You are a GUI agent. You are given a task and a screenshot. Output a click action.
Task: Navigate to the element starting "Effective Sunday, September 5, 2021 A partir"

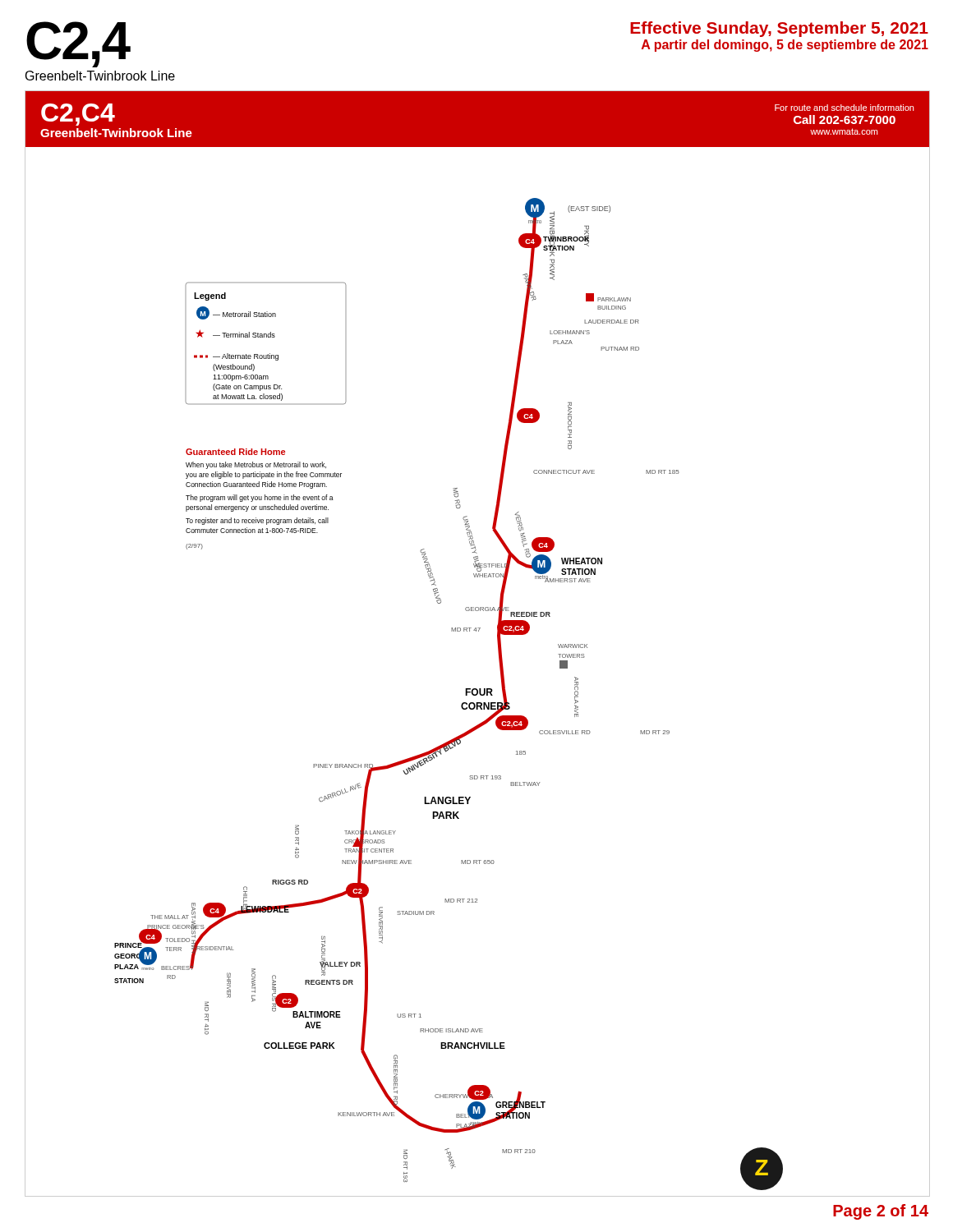point(779,35)
